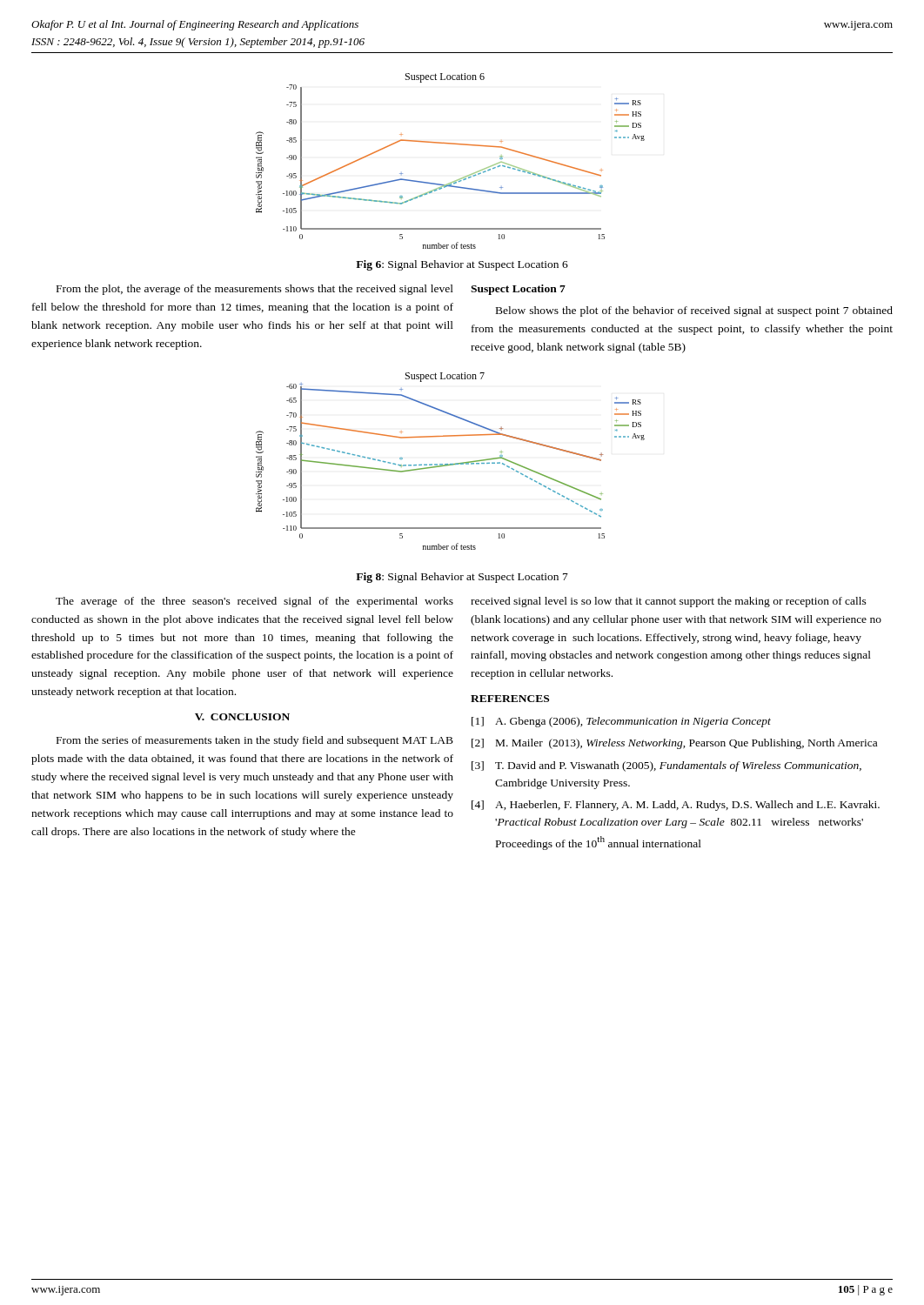Click on the region starting "From the plot, the average of the"

[x=242, y=317]
